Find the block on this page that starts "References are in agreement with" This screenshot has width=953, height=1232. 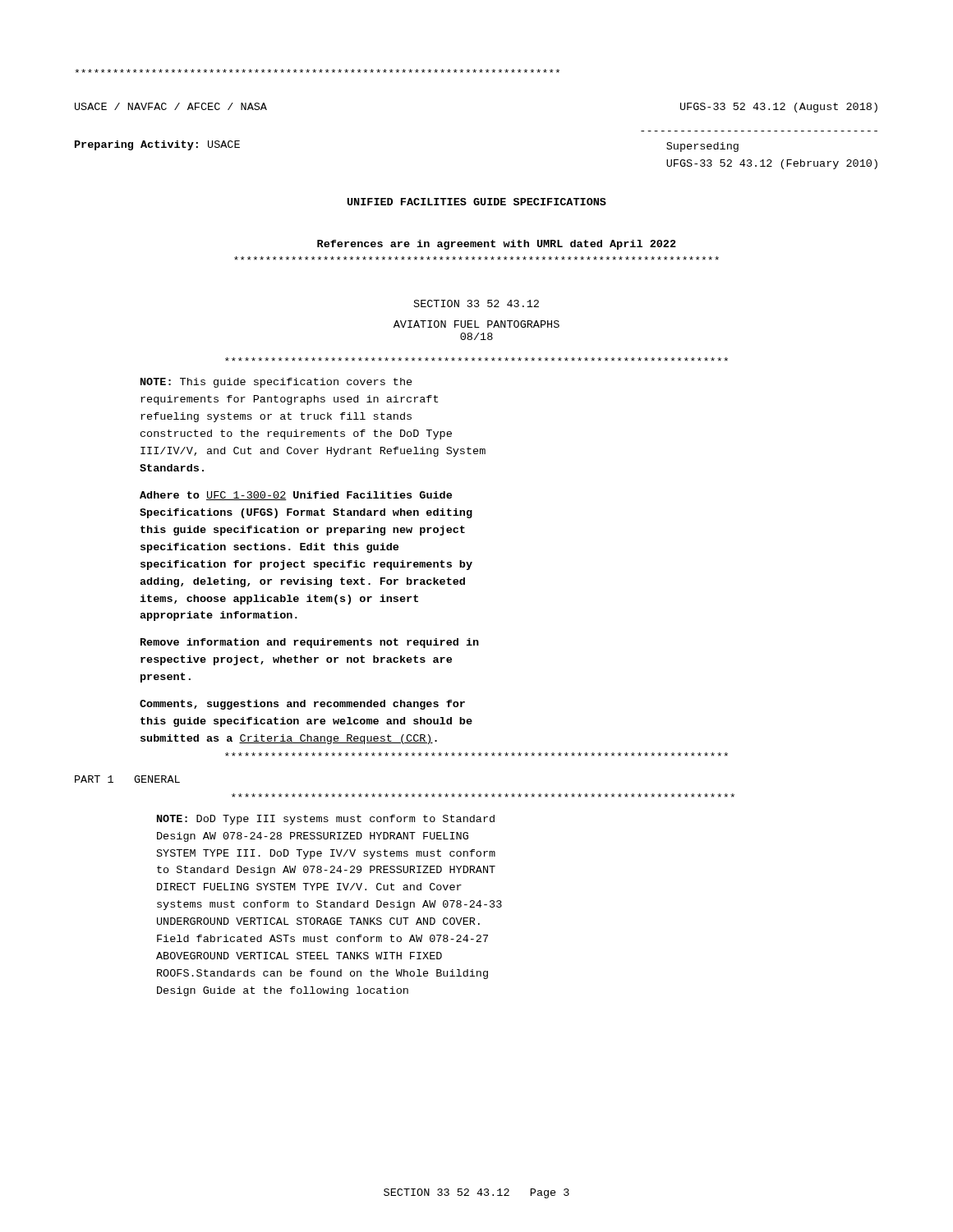476,261
